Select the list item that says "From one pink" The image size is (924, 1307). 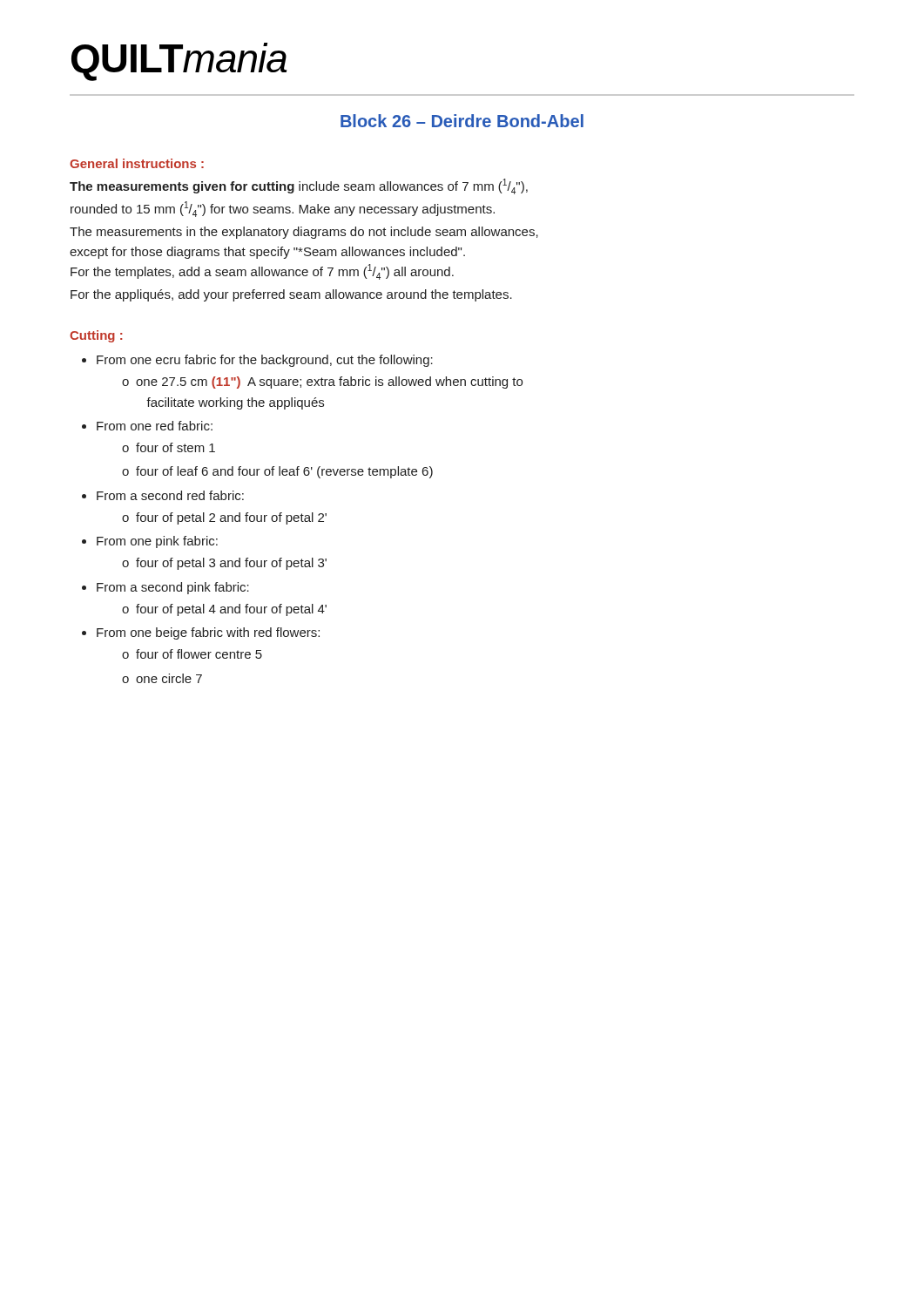[x=157, y=542]
